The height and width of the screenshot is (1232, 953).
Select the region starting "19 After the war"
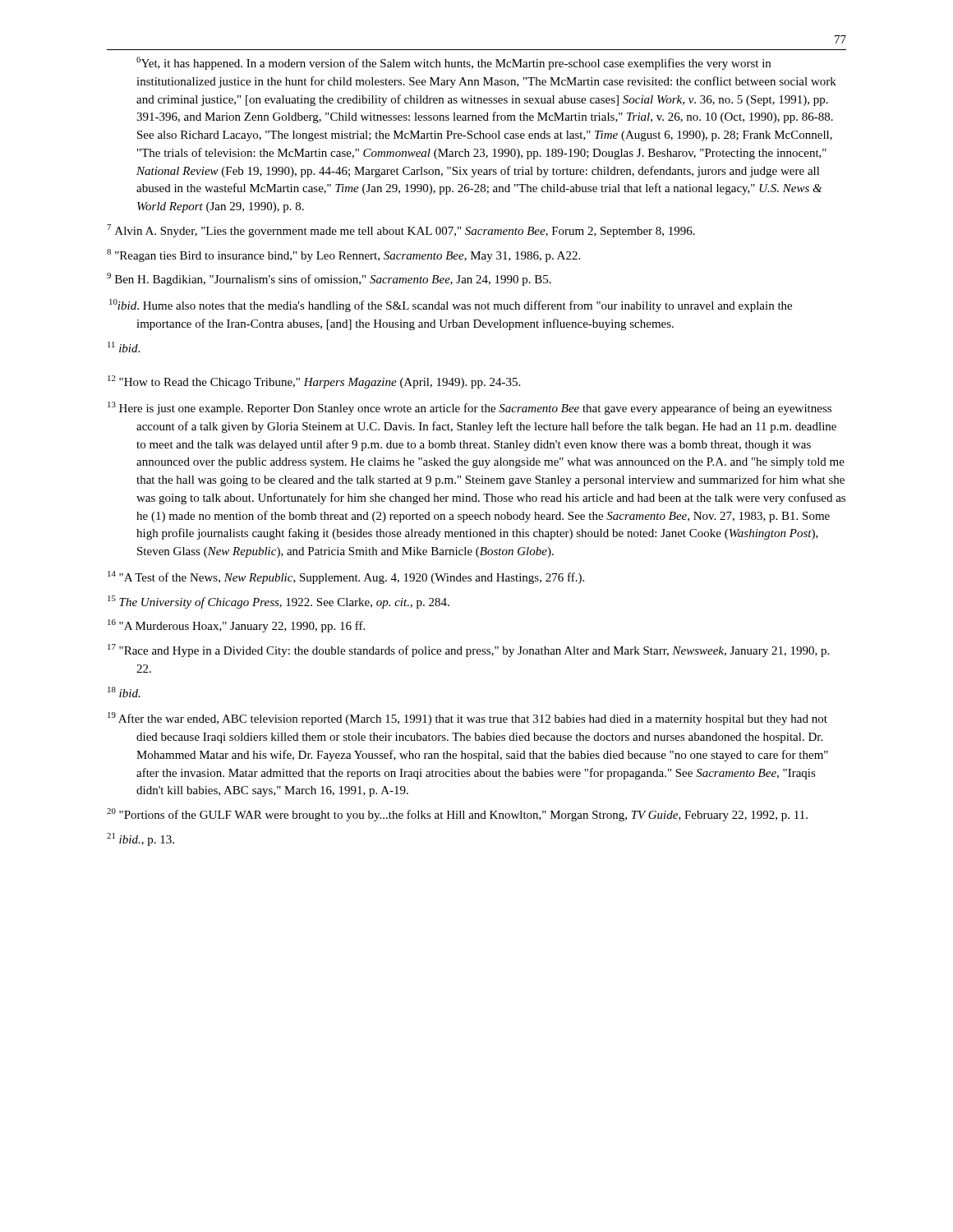pyautogui.click(x=468, y=754)
